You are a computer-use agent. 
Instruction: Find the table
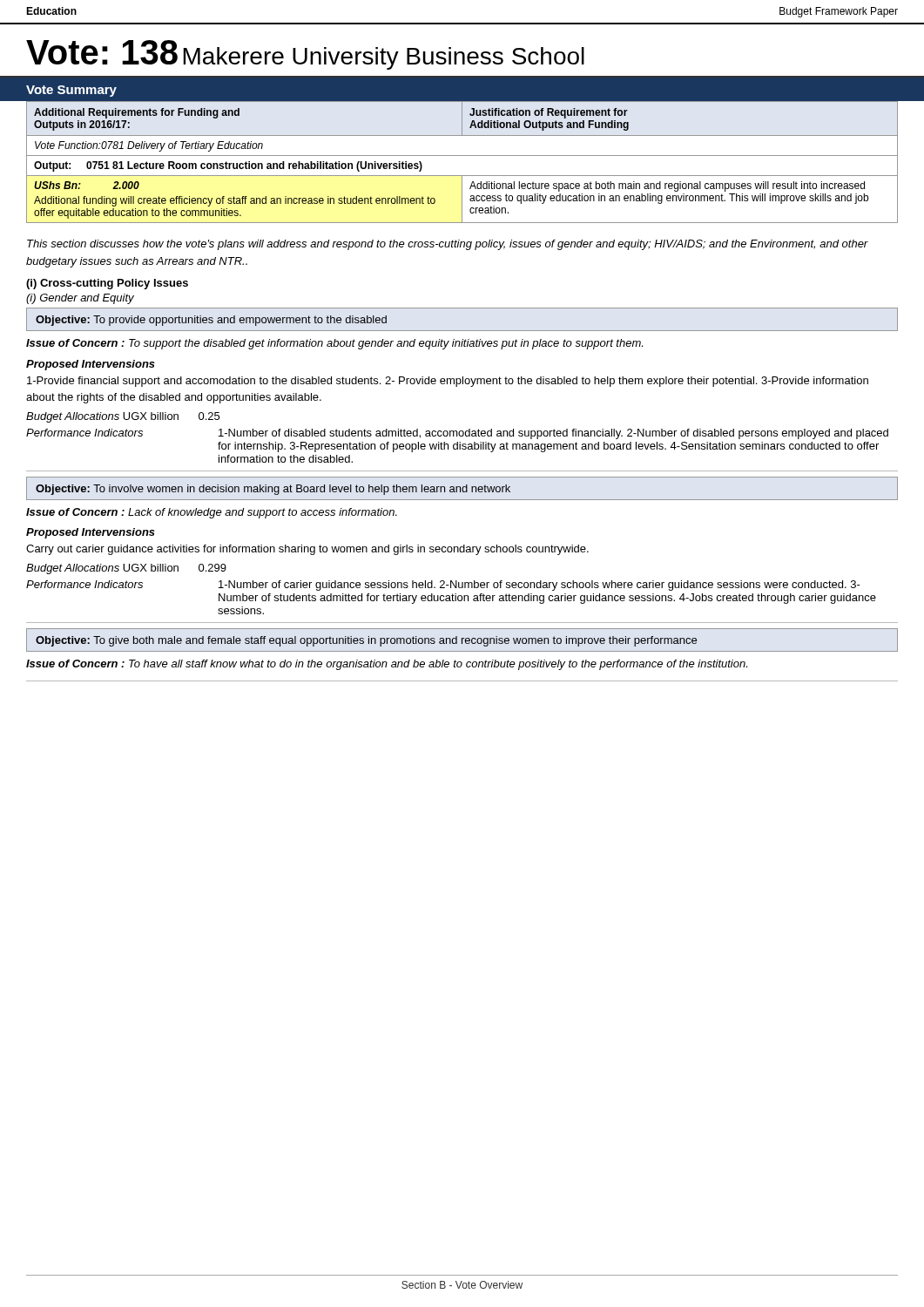(462, 162)
